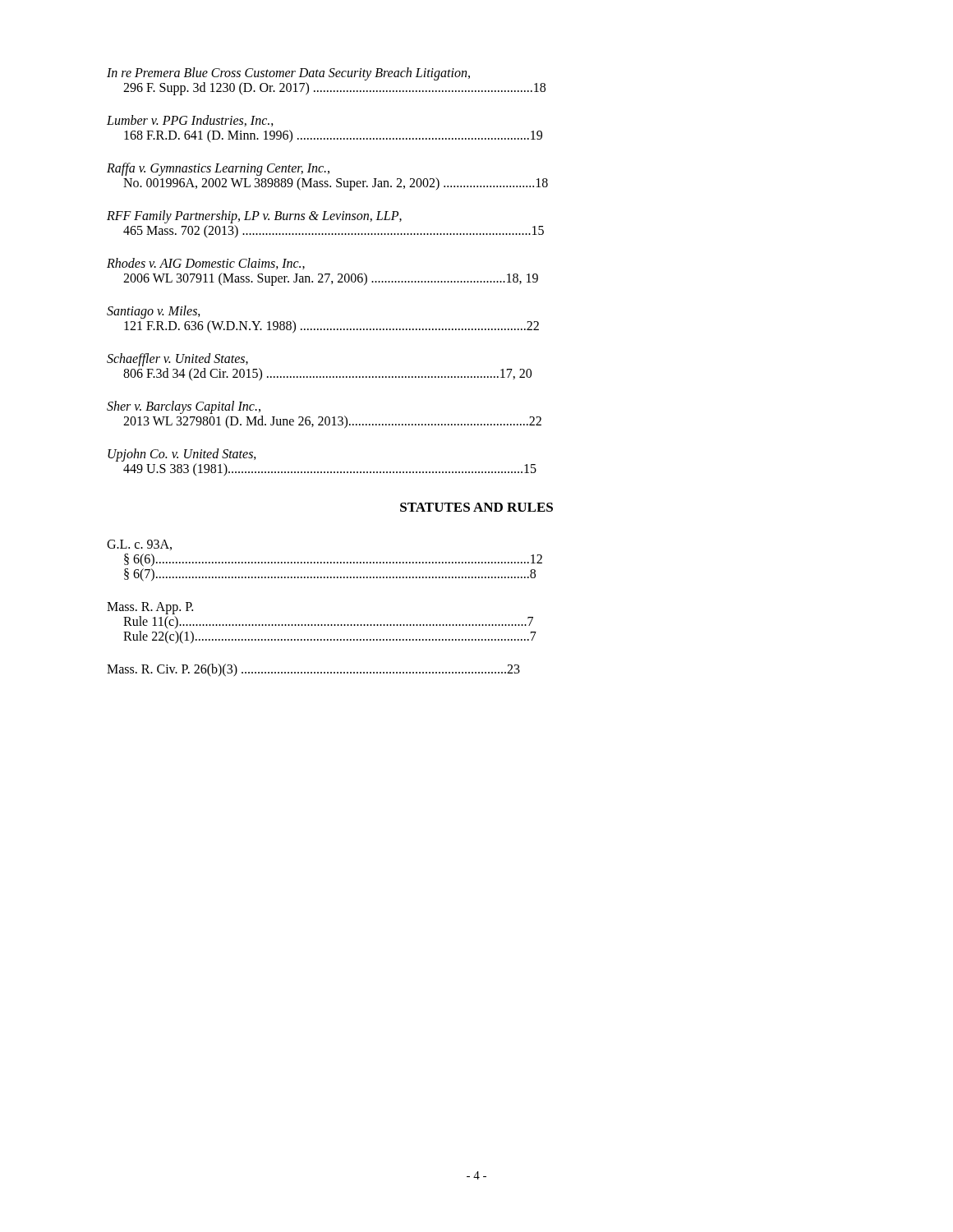Click on the list item with the text "Raffa v. Gymnastics"

[476, 176]
